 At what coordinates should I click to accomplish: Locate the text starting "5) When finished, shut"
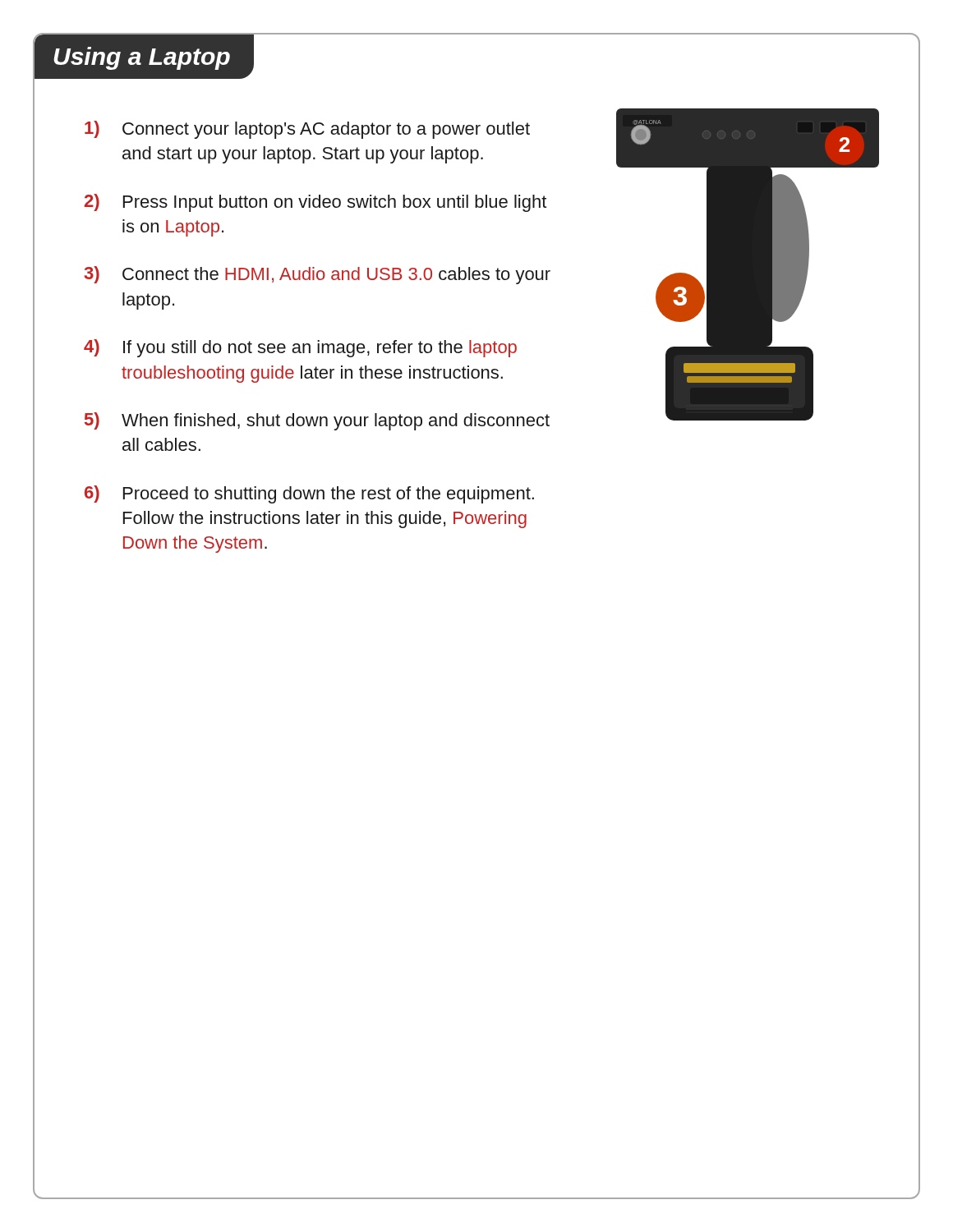coord(322,433)
